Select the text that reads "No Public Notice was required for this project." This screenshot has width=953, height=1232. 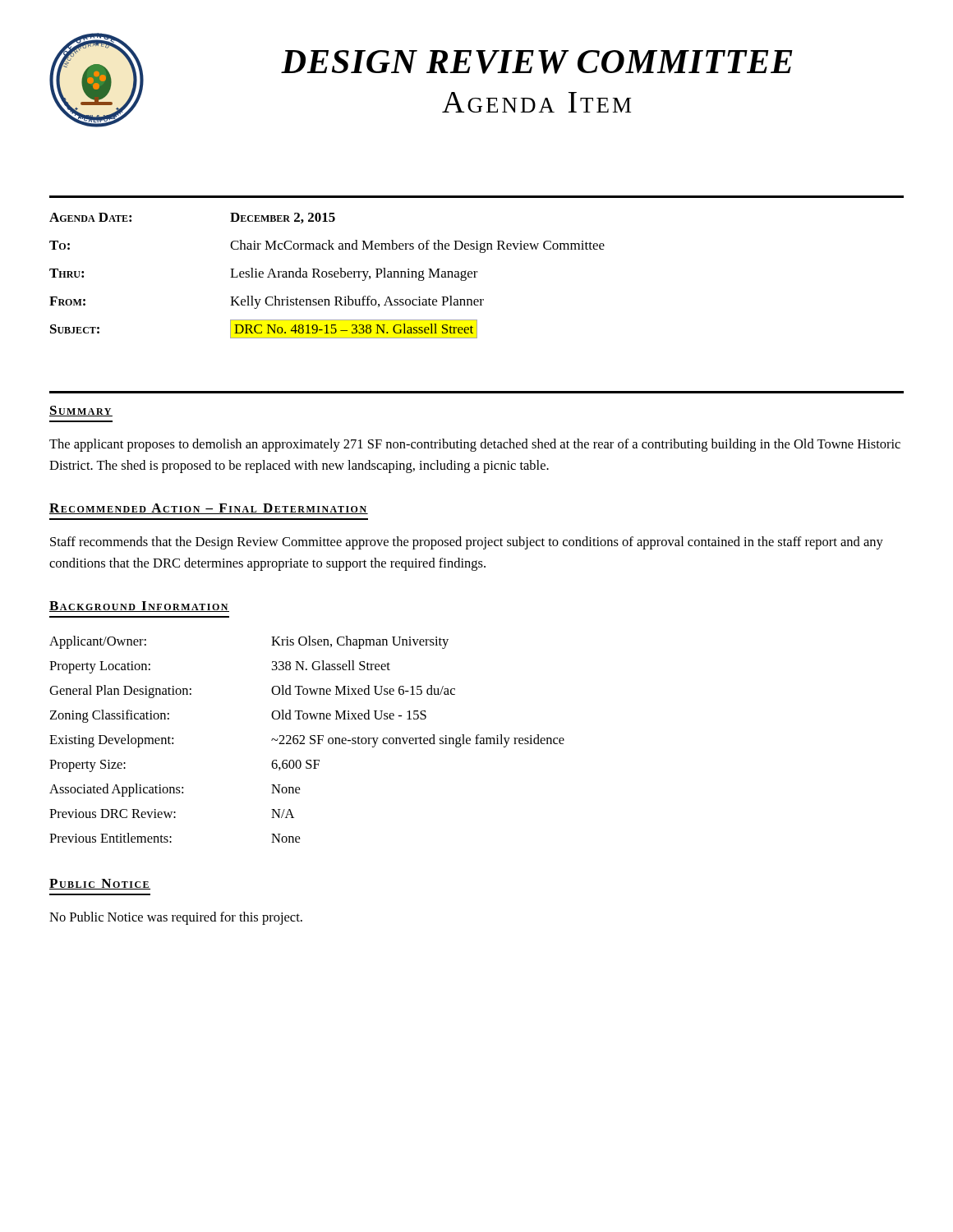[x=176, y=917]
